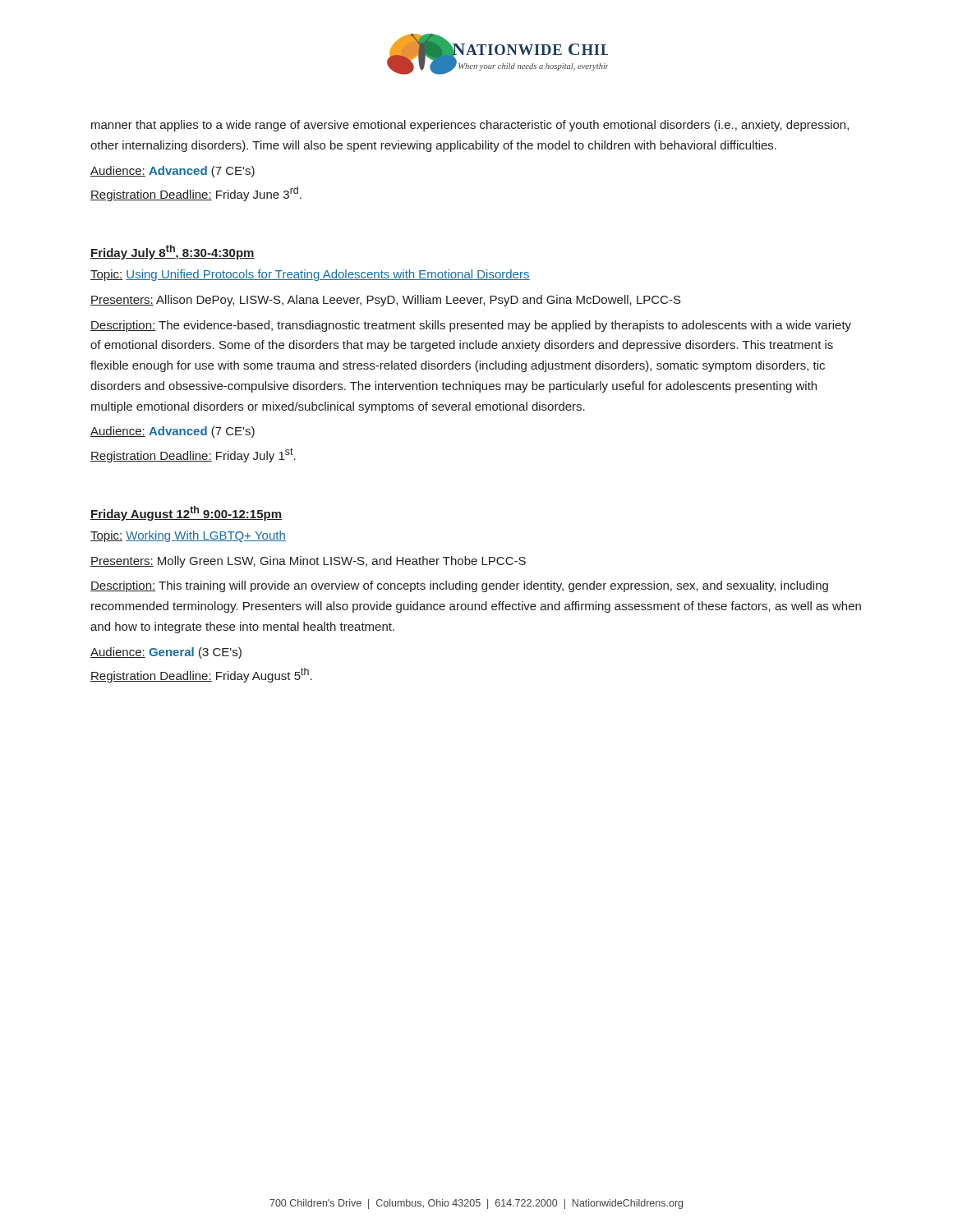953x1232 pixels.
Task: Find the text that says "Audience: General (3 CE's)"
Action: [x=166, y=651]
